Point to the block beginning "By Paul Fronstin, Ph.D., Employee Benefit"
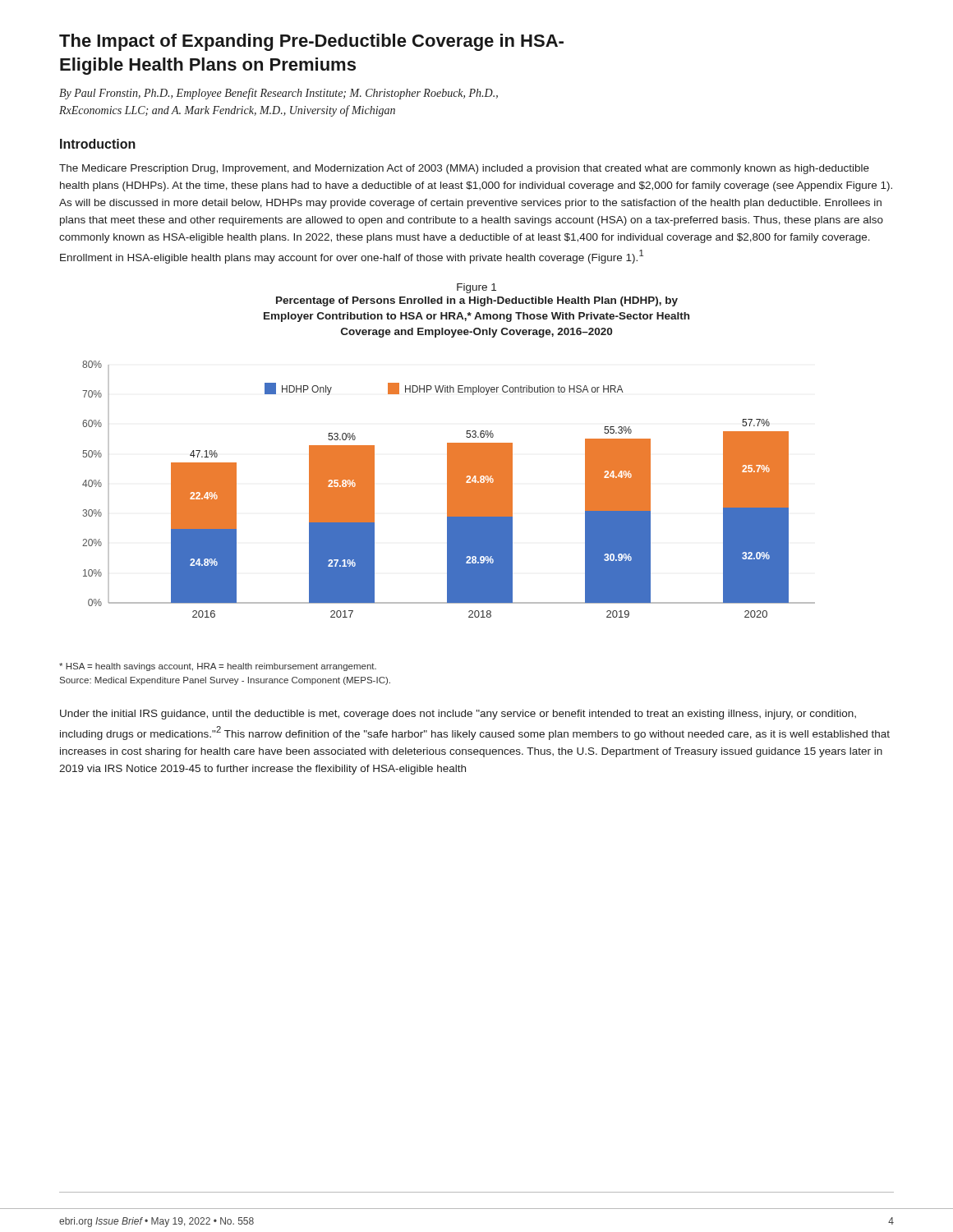Image resolution: width=953 pixels, height=1232 pixels. [476, 102]
